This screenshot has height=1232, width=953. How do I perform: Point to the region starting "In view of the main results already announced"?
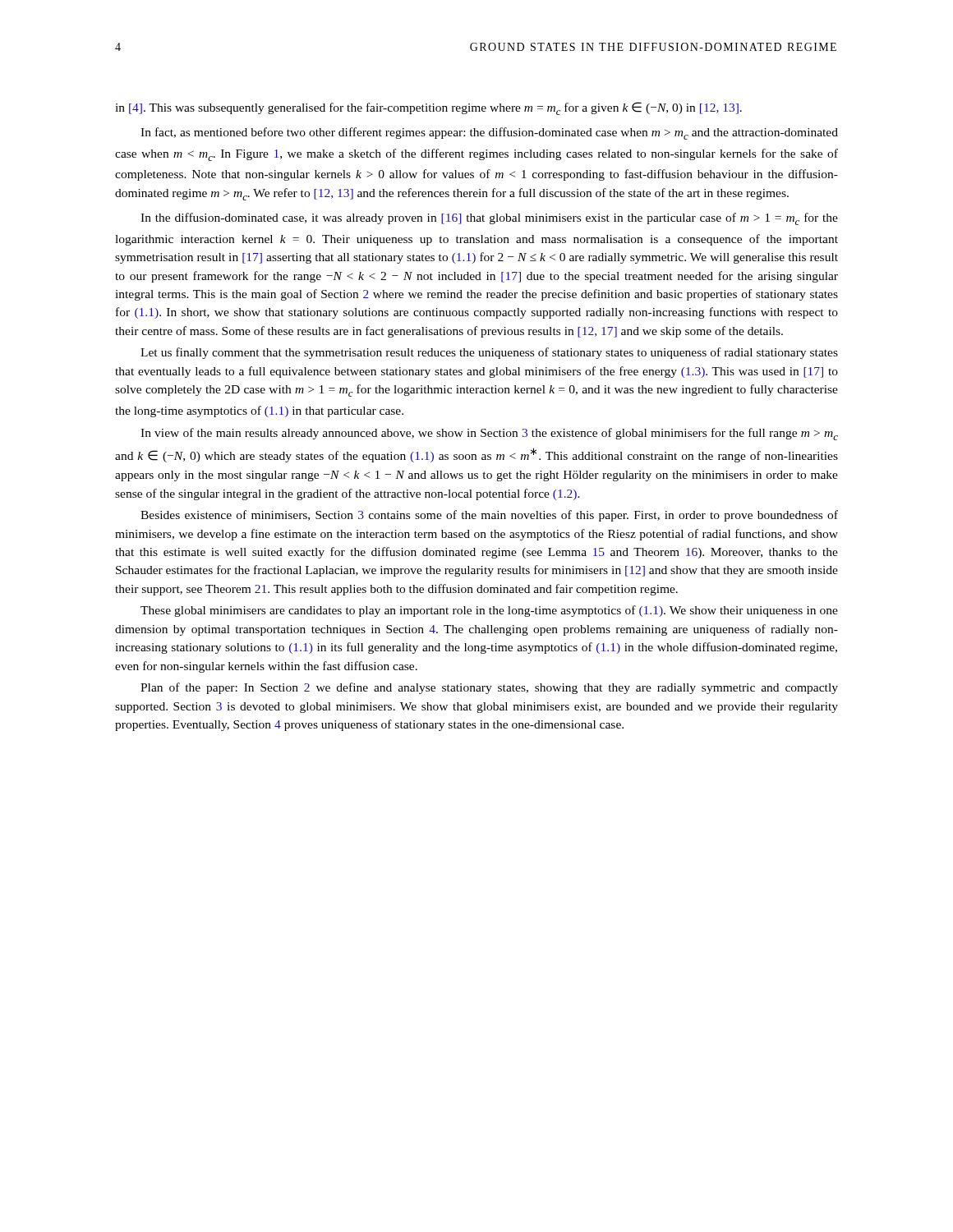[x=476, y=463]
